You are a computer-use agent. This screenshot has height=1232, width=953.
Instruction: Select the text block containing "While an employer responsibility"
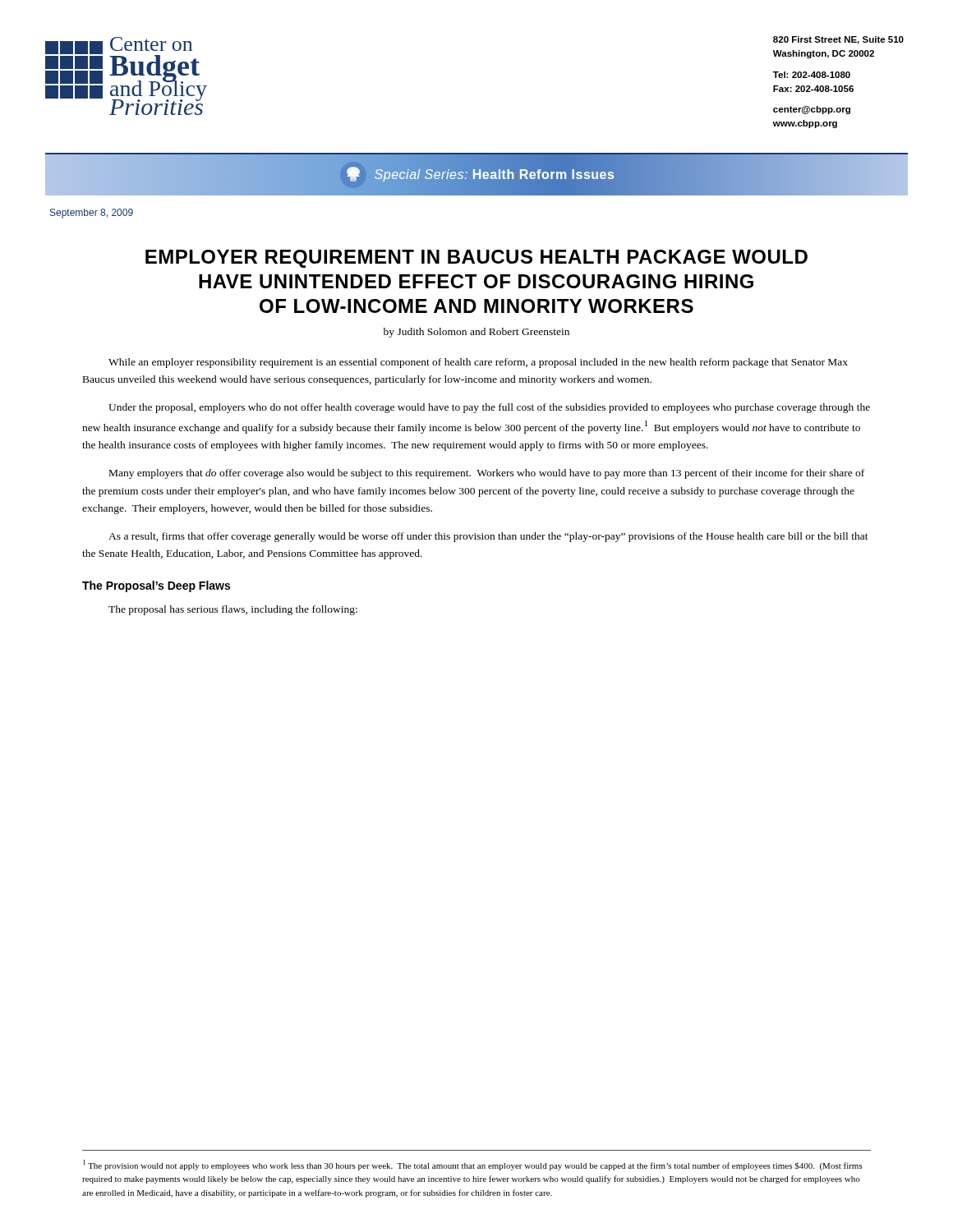pos(465,370)
